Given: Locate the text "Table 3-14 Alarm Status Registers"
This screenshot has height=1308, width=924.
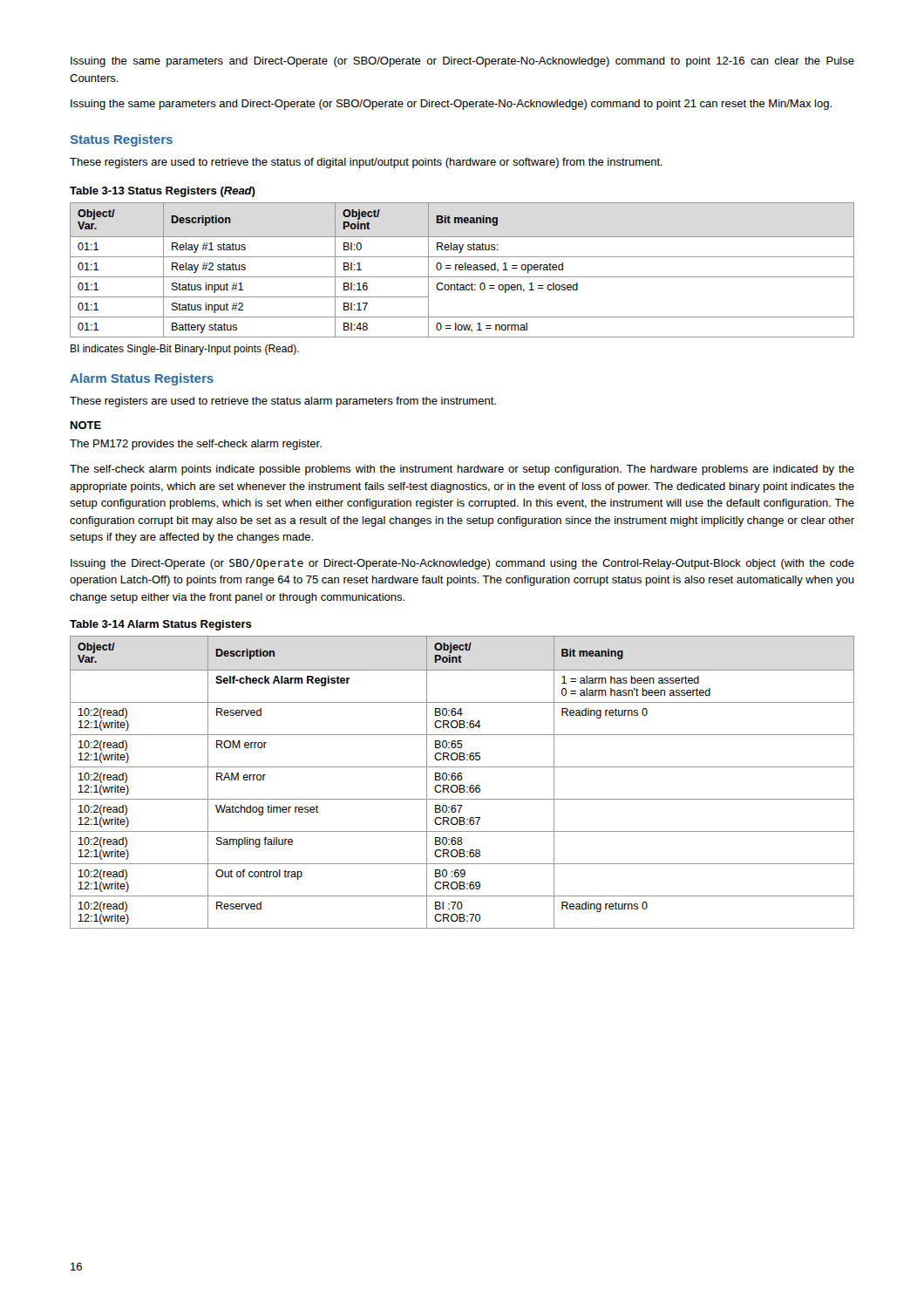Looking at the screenshot, I should [x=161, y=624].
